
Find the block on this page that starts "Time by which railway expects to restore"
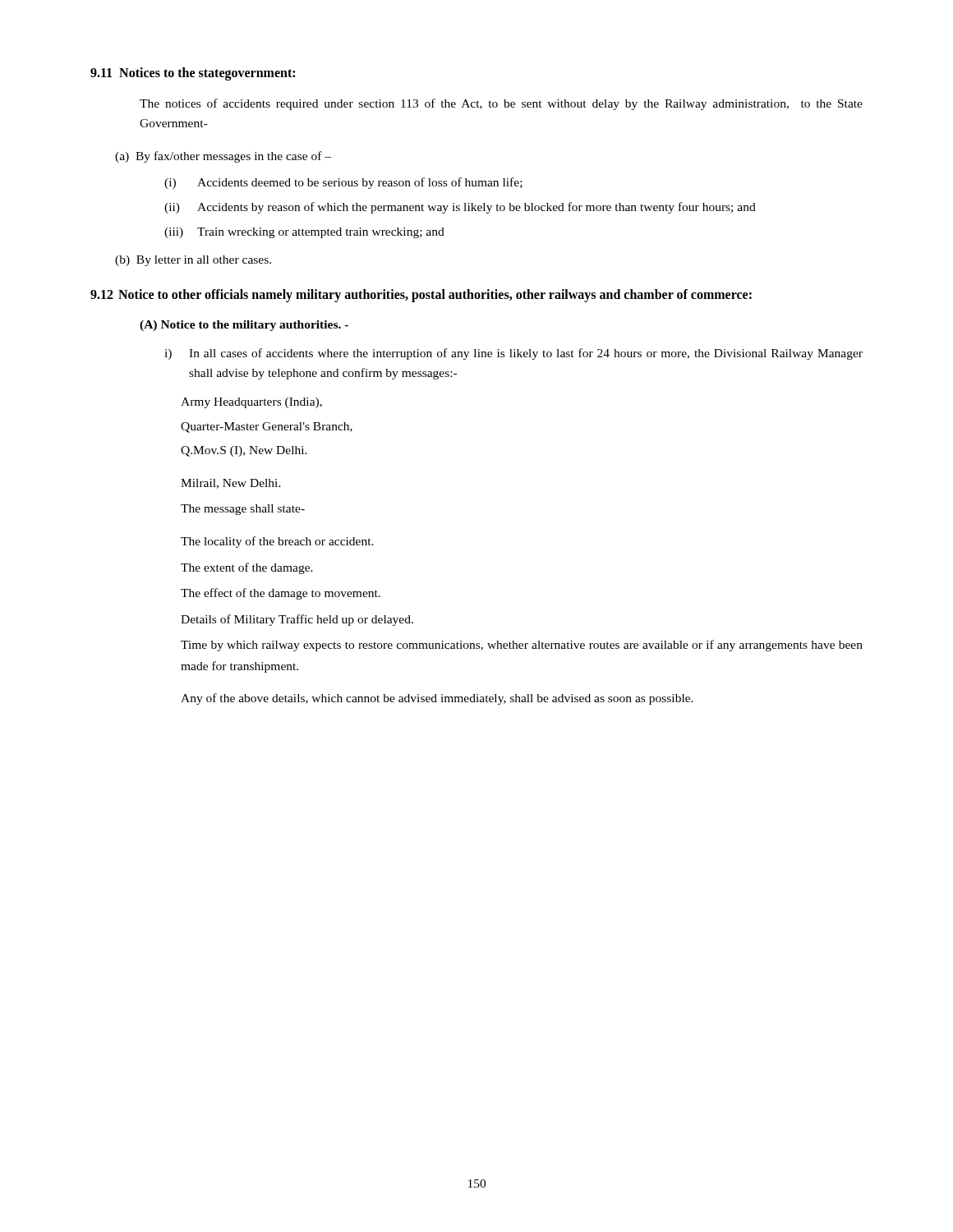(x=522, y=655)
